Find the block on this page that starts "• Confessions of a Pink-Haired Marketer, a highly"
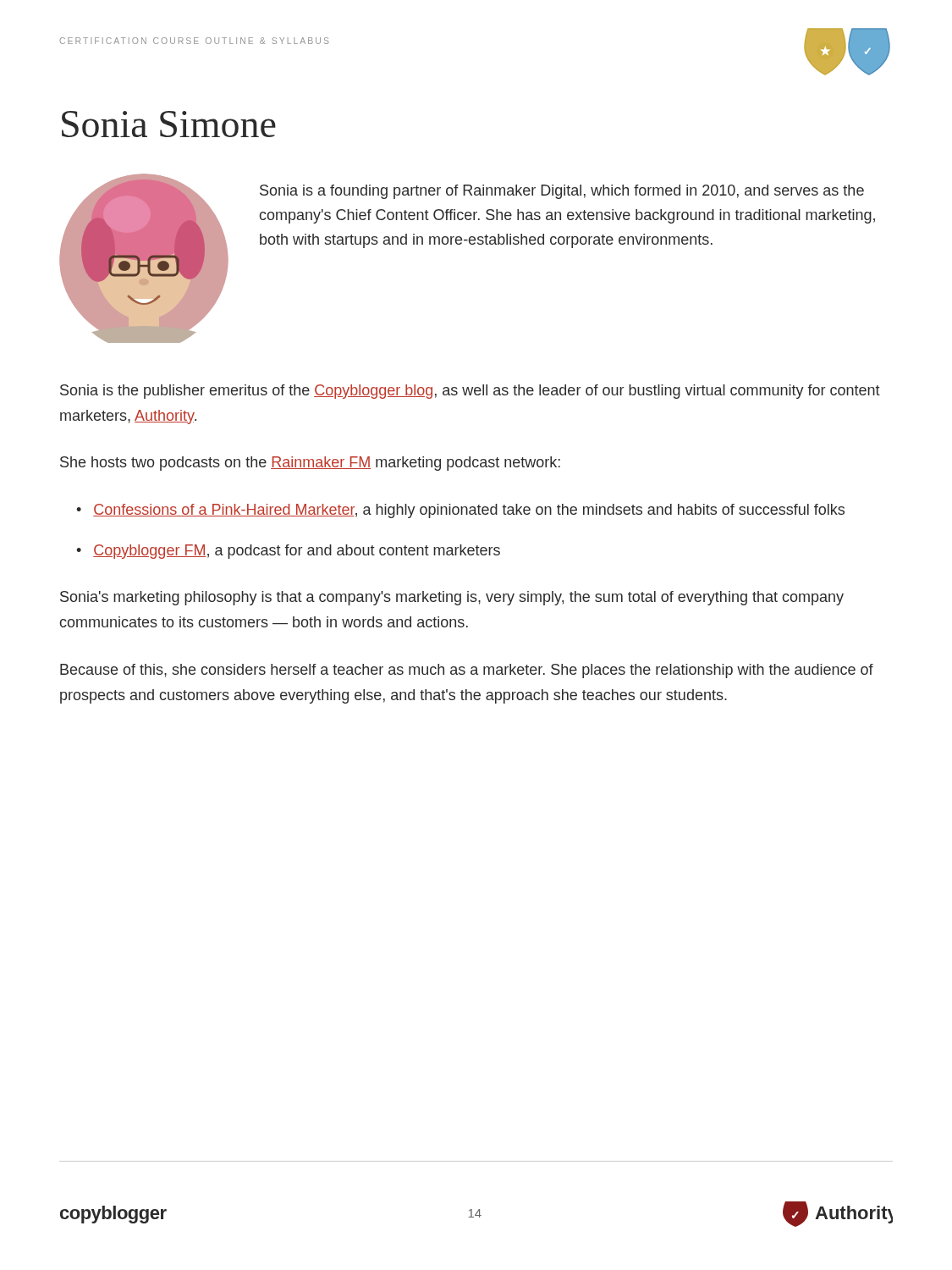 (461, 510)
